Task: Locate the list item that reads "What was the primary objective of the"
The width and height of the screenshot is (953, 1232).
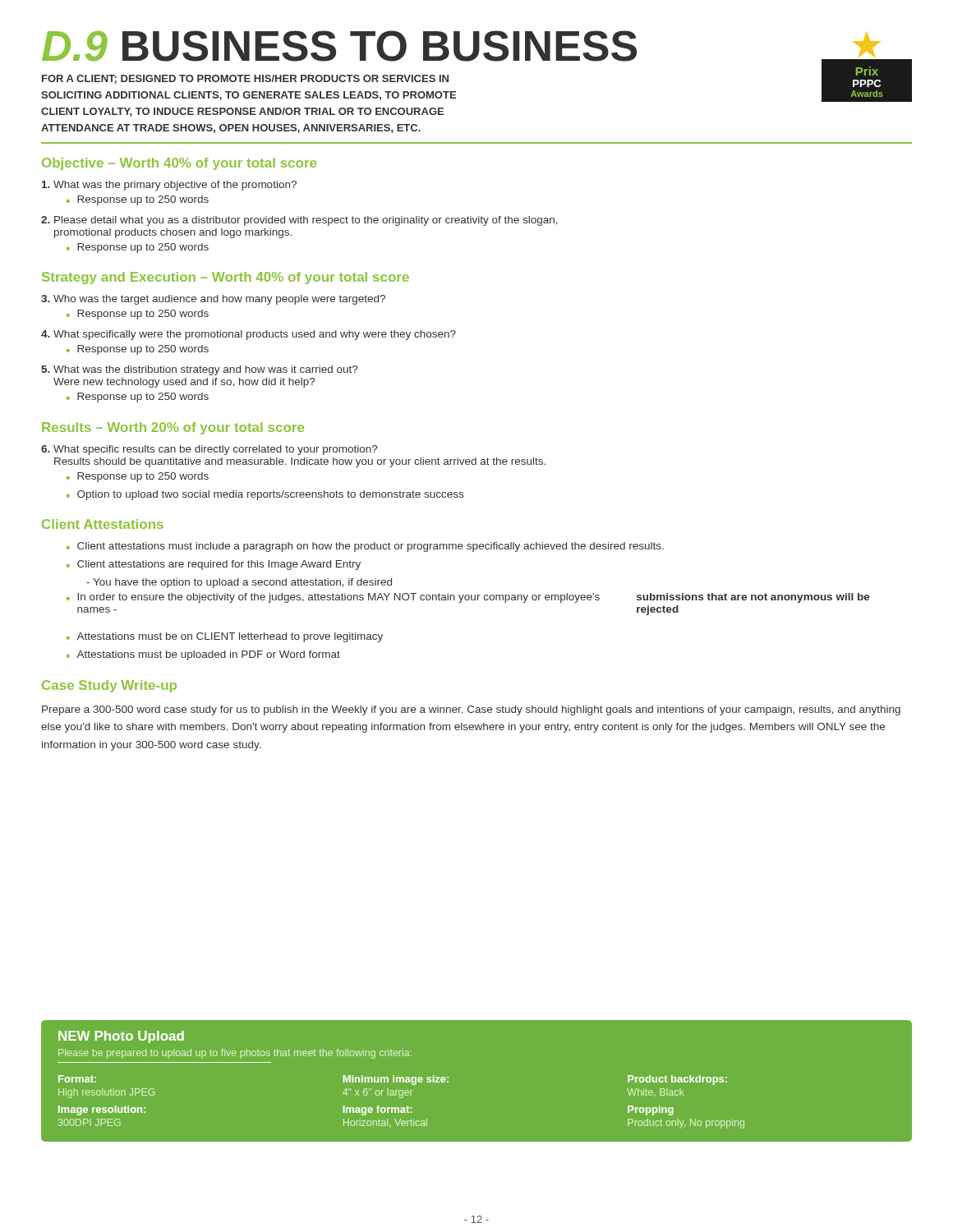Action: click(169, 184)
